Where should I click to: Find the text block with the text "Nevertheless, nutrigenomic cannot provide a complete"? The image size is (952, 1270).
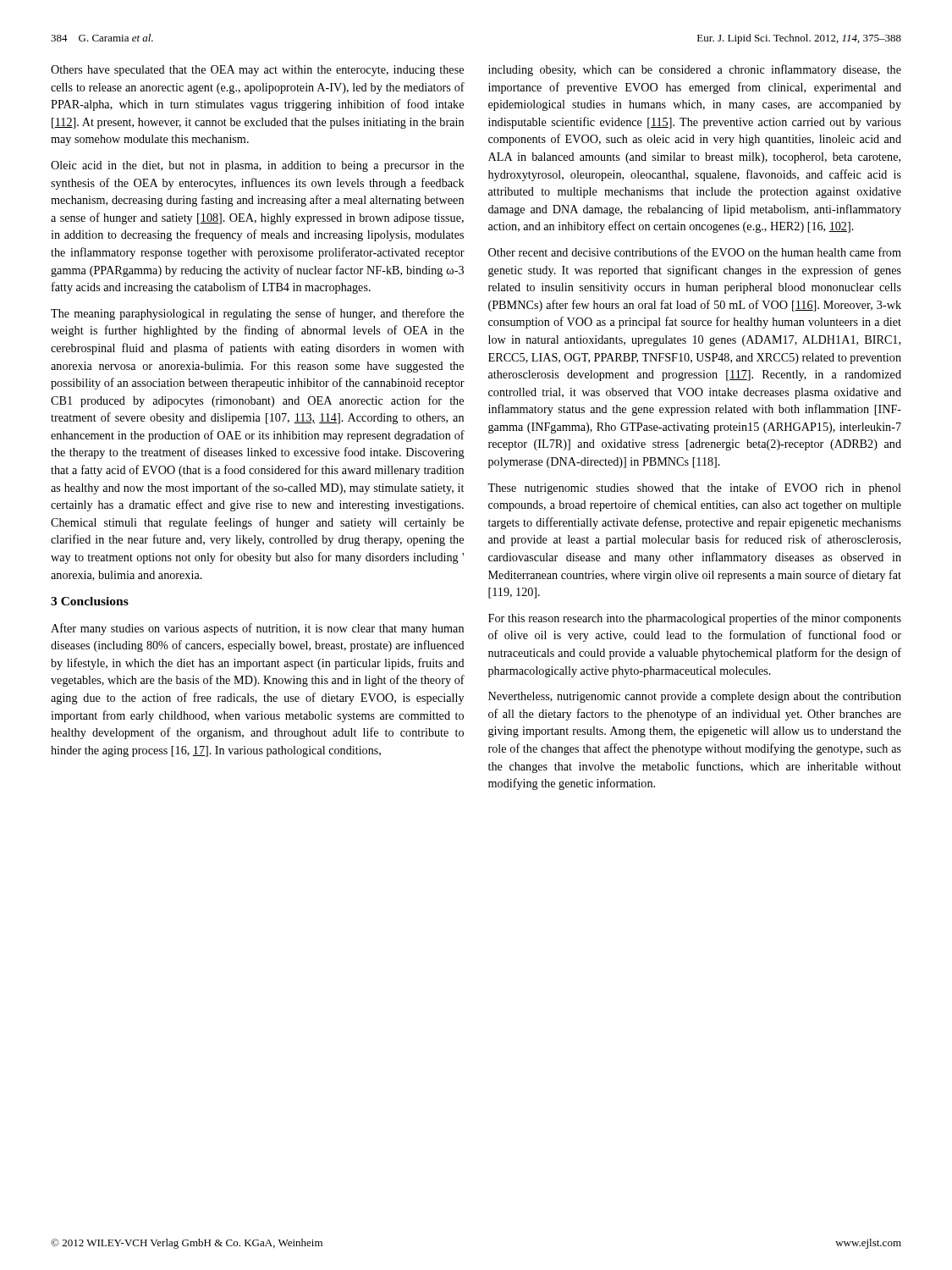(695, 740)
